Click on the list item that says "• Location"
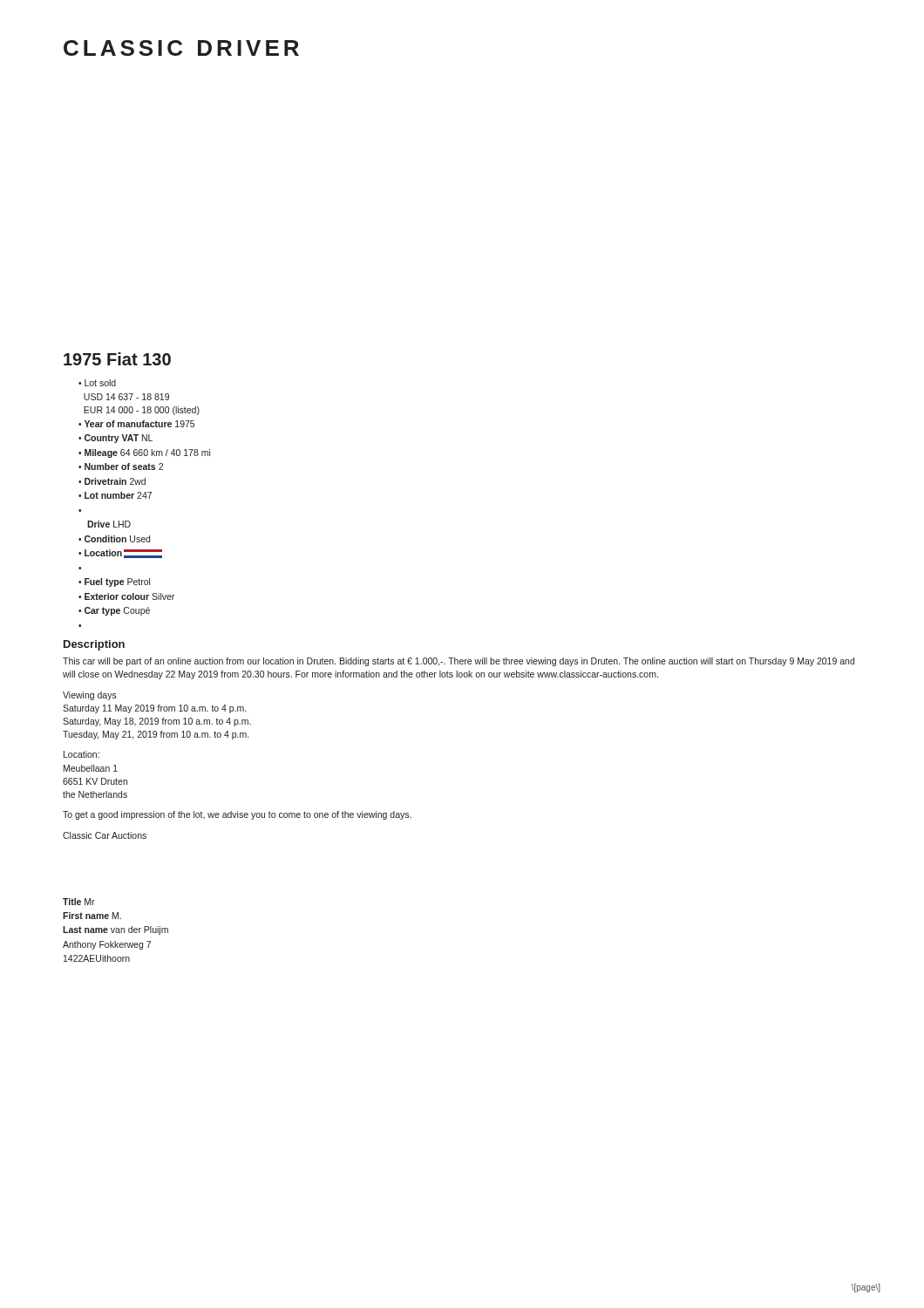The width and height of the screenshot is (924, 1308). (120, 553)
